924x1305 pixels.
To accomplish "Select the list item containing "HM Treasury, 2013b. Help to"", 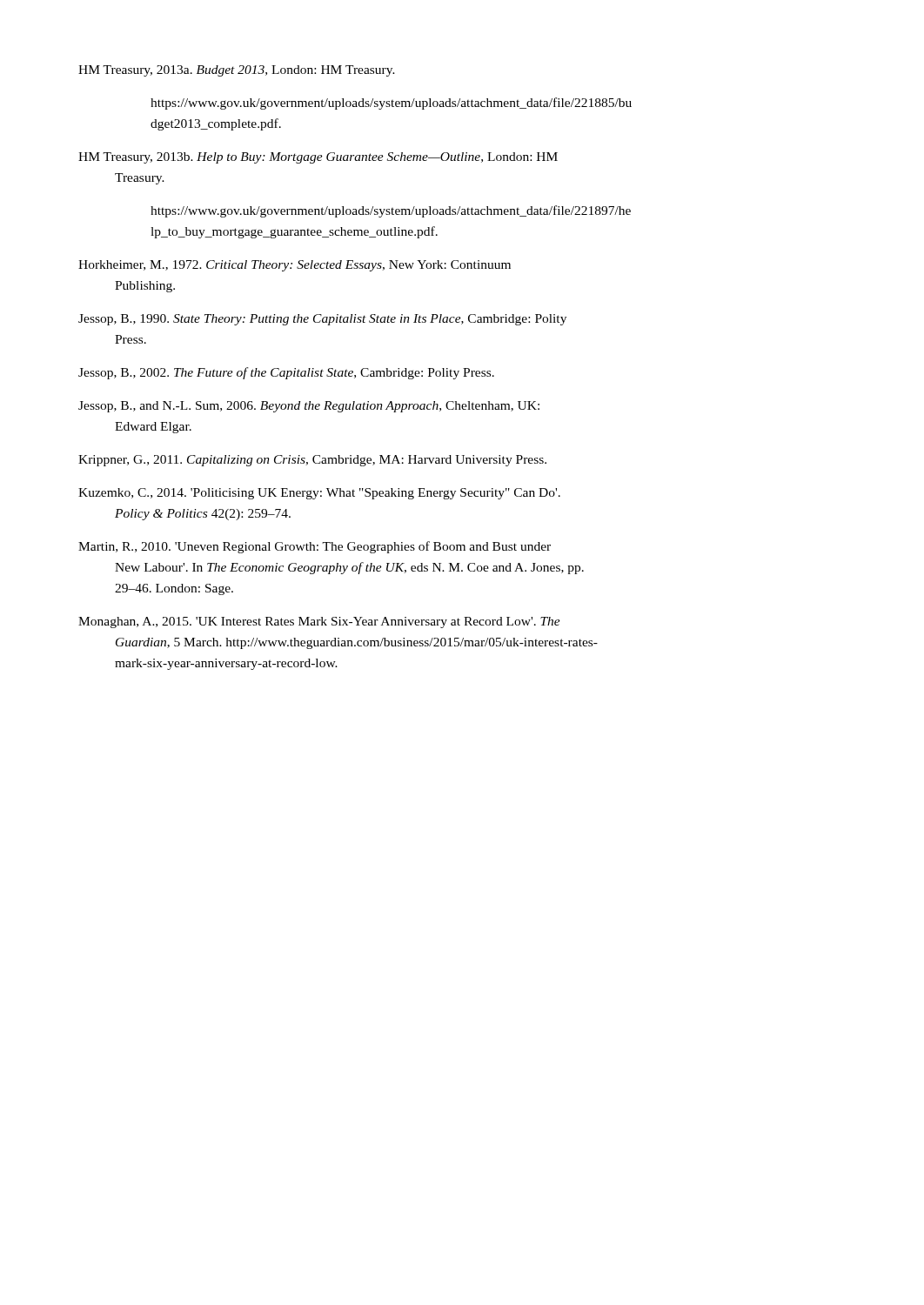I will [x=318, y=167].
